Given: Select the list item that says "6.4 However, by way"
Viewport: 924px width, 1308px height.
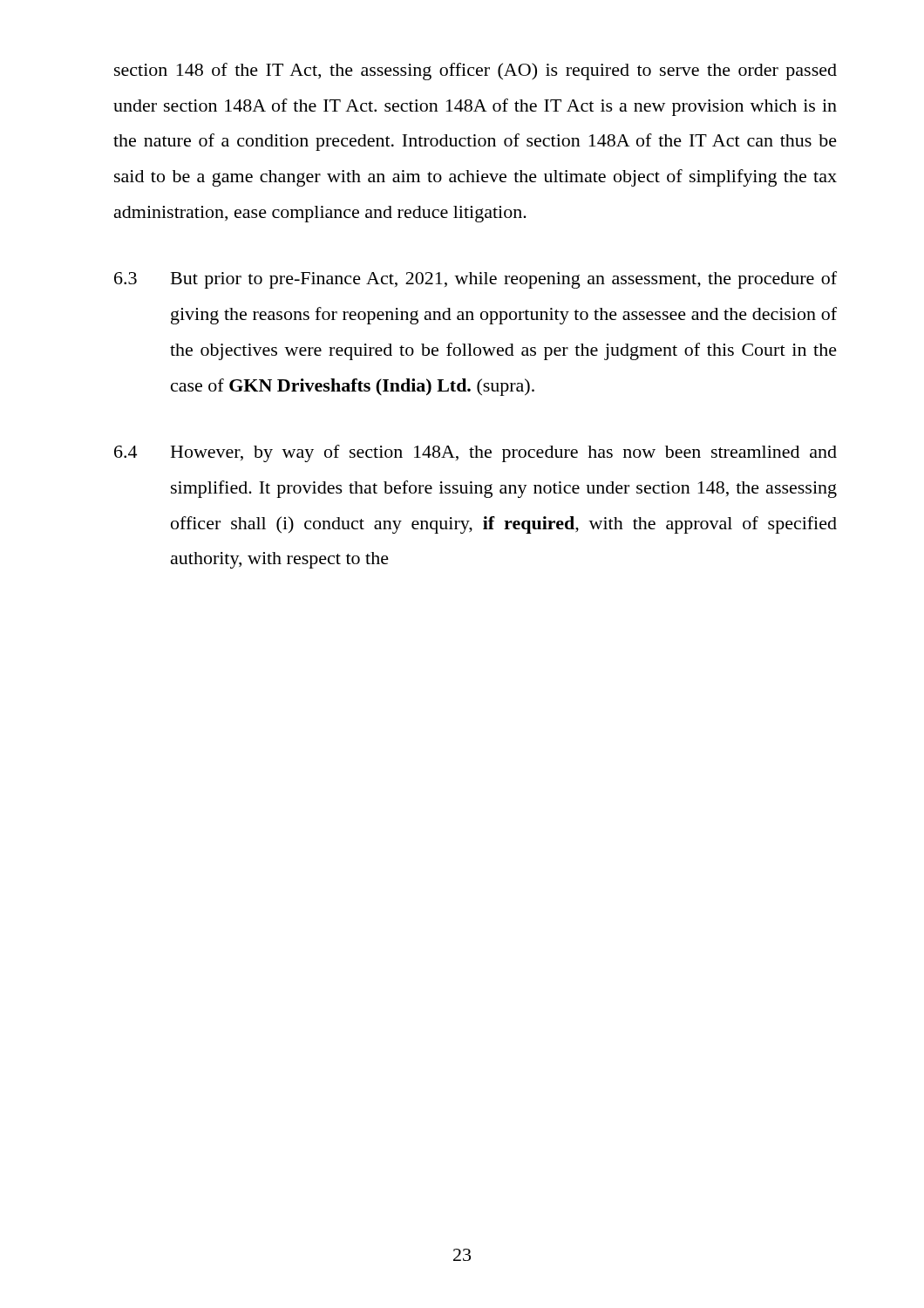Looking at the screenshot, I should [476, 453].
